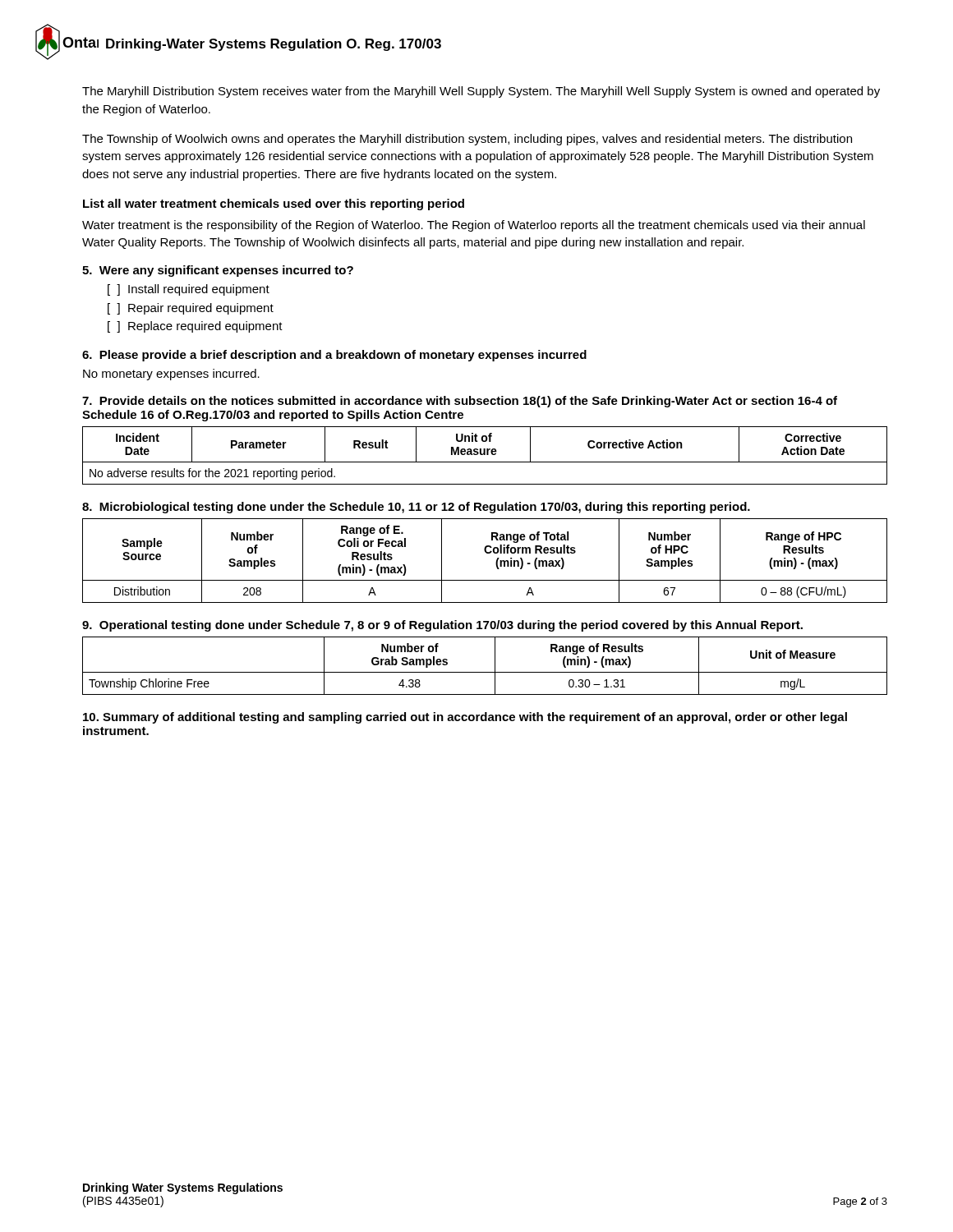This screenshot has height=1232, width=953.
Task: Where is the passage that starts "The Township of Woolwich owns"?
Action: tap(478, 156)
